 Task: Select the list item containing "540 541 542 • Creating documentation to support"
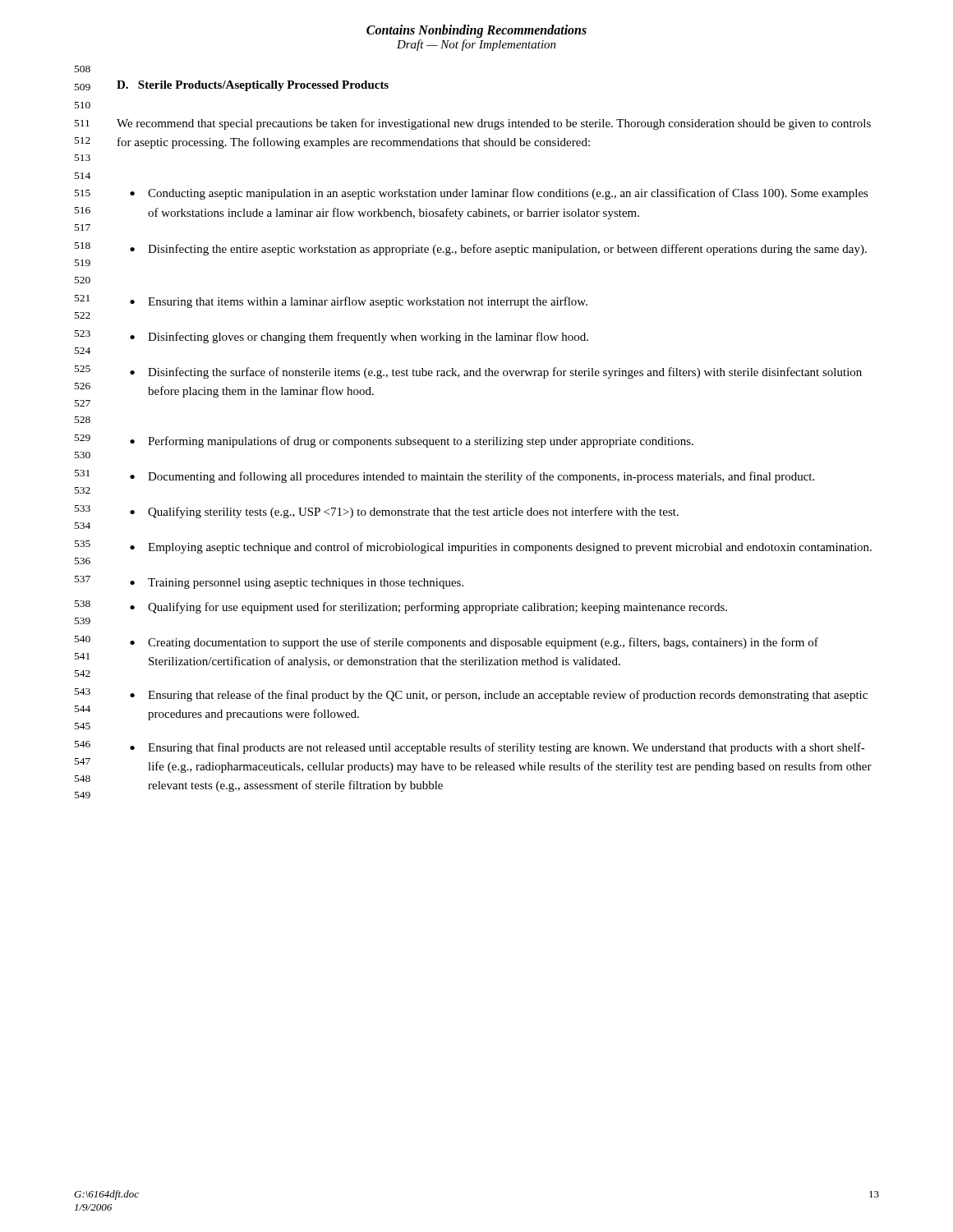pos(476,656)
